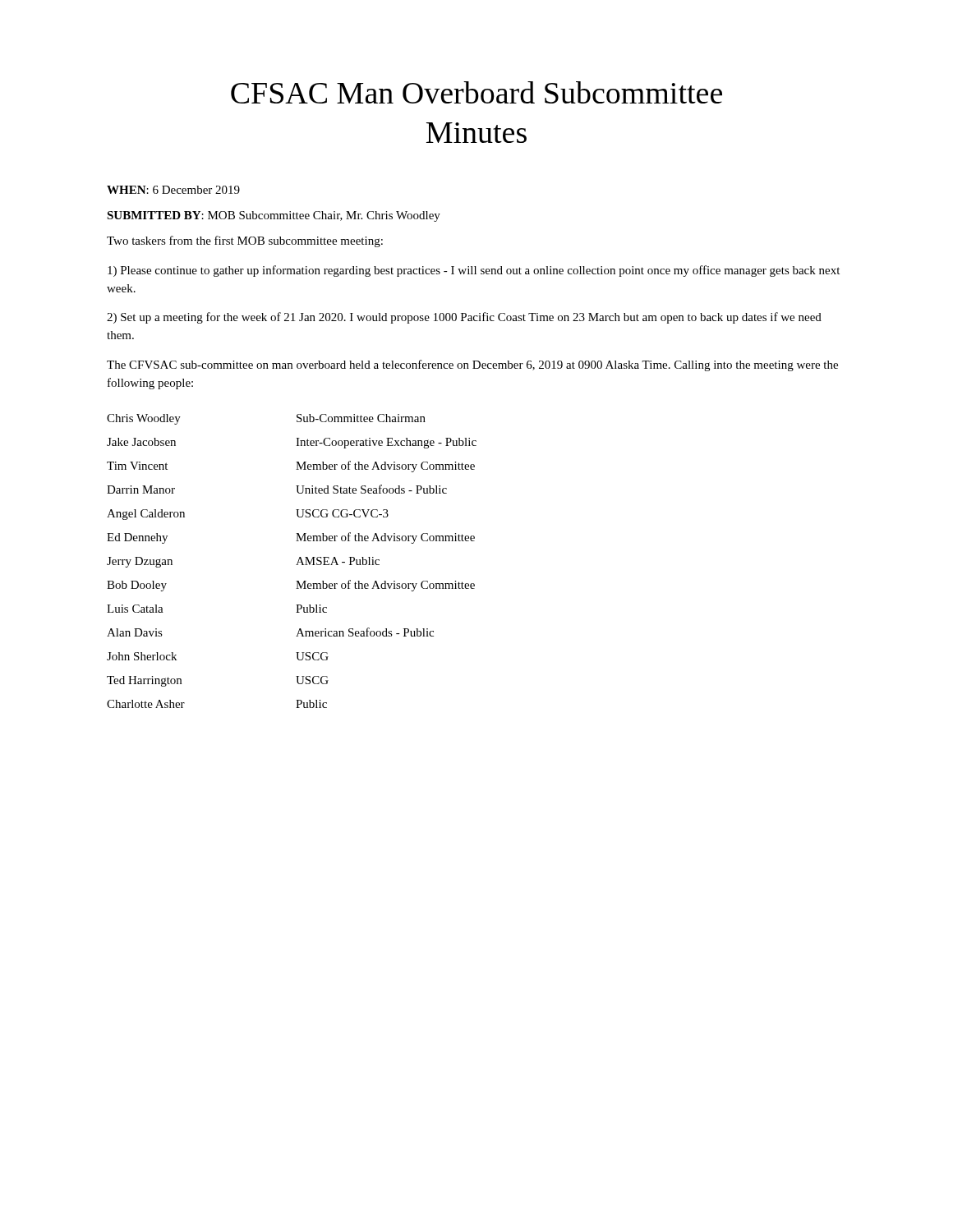Image resolution: width=953 pixels, height=1232 pixels.
Task: Click the passage that begins "1) Please continue to"
Action: tap(473, 279)
